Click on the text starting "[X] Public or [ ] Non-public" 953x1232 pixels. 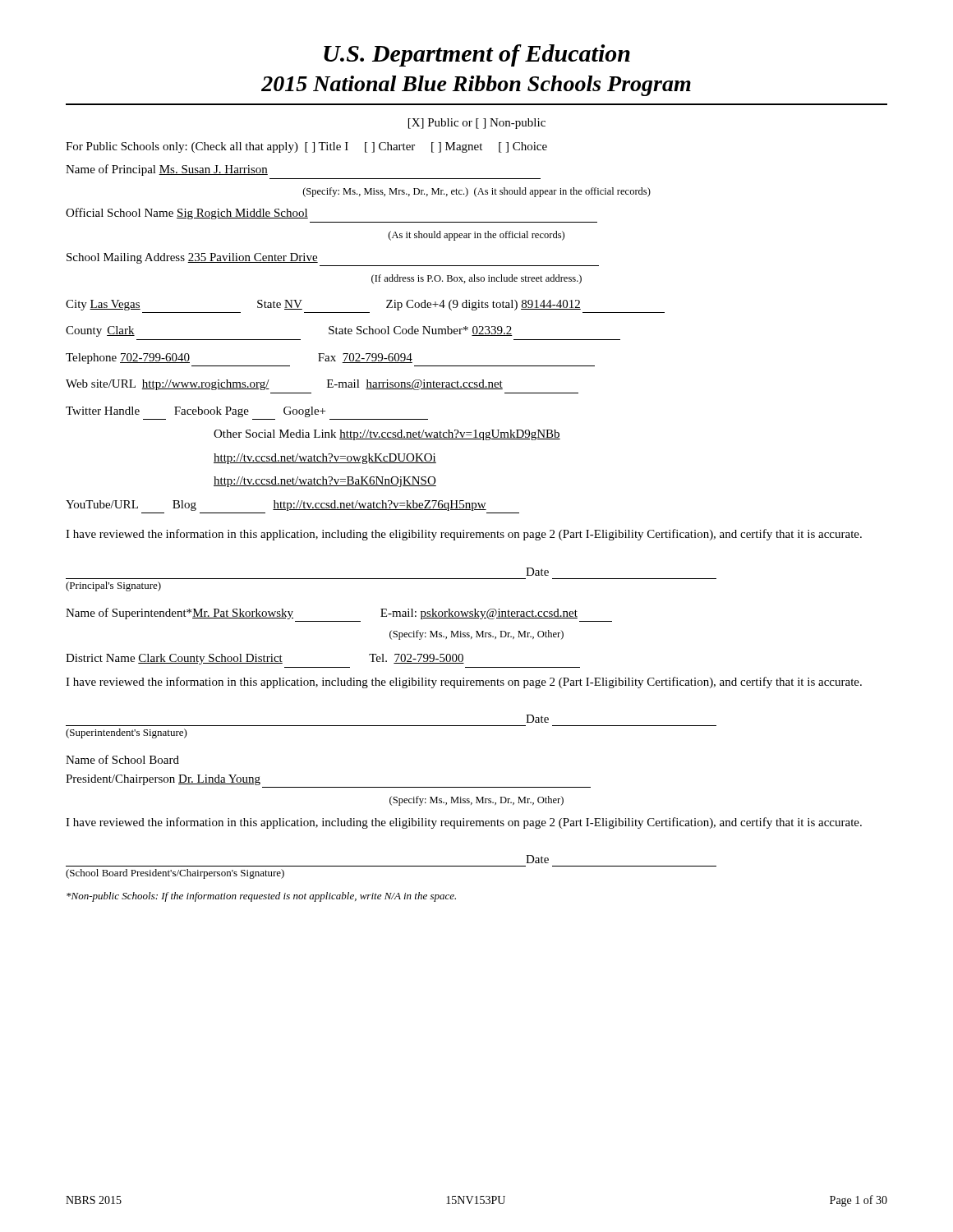point(476,122)
